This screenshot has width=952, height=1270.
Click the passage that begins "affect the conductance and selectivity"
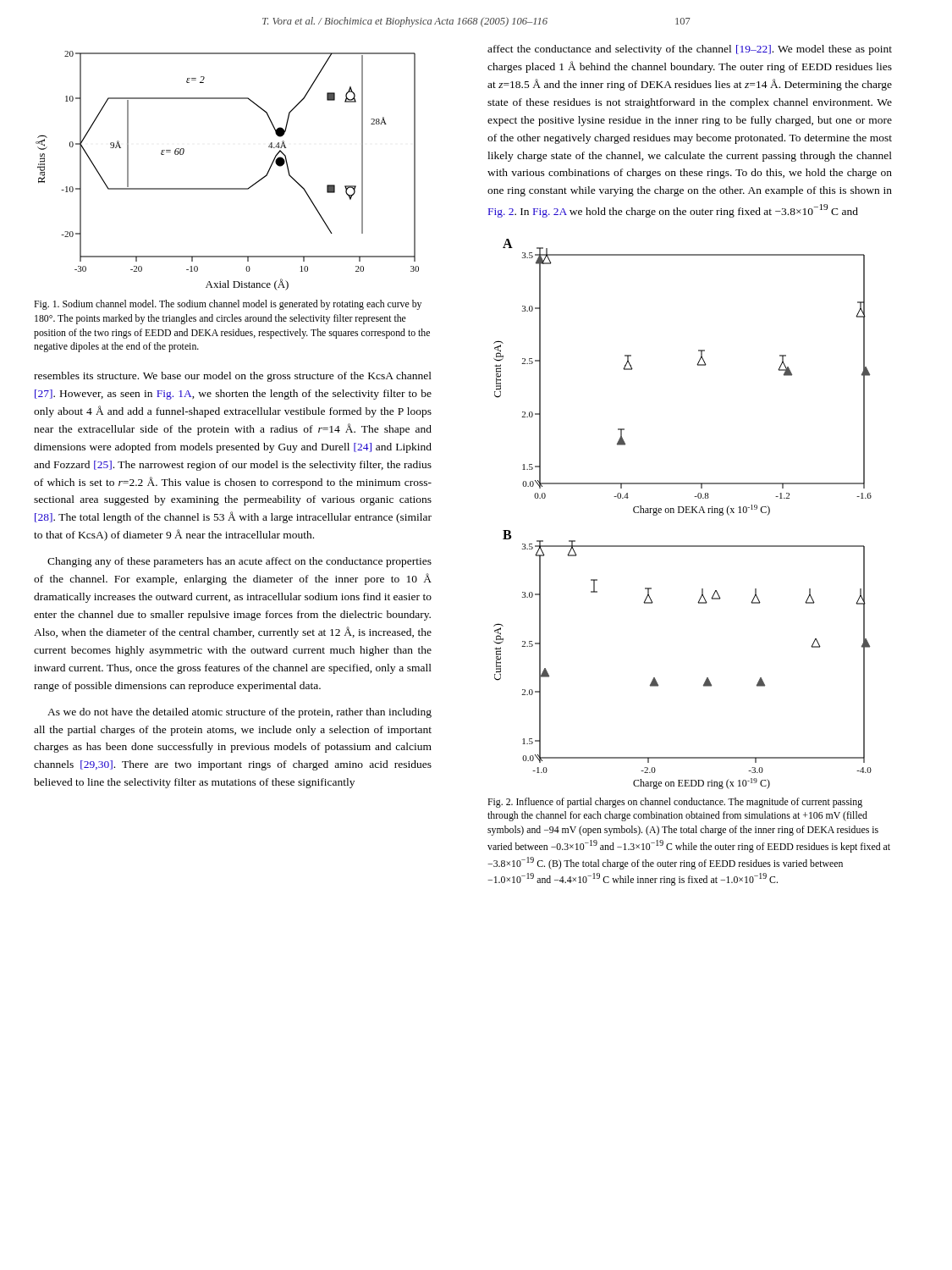(x=690, y=131)
